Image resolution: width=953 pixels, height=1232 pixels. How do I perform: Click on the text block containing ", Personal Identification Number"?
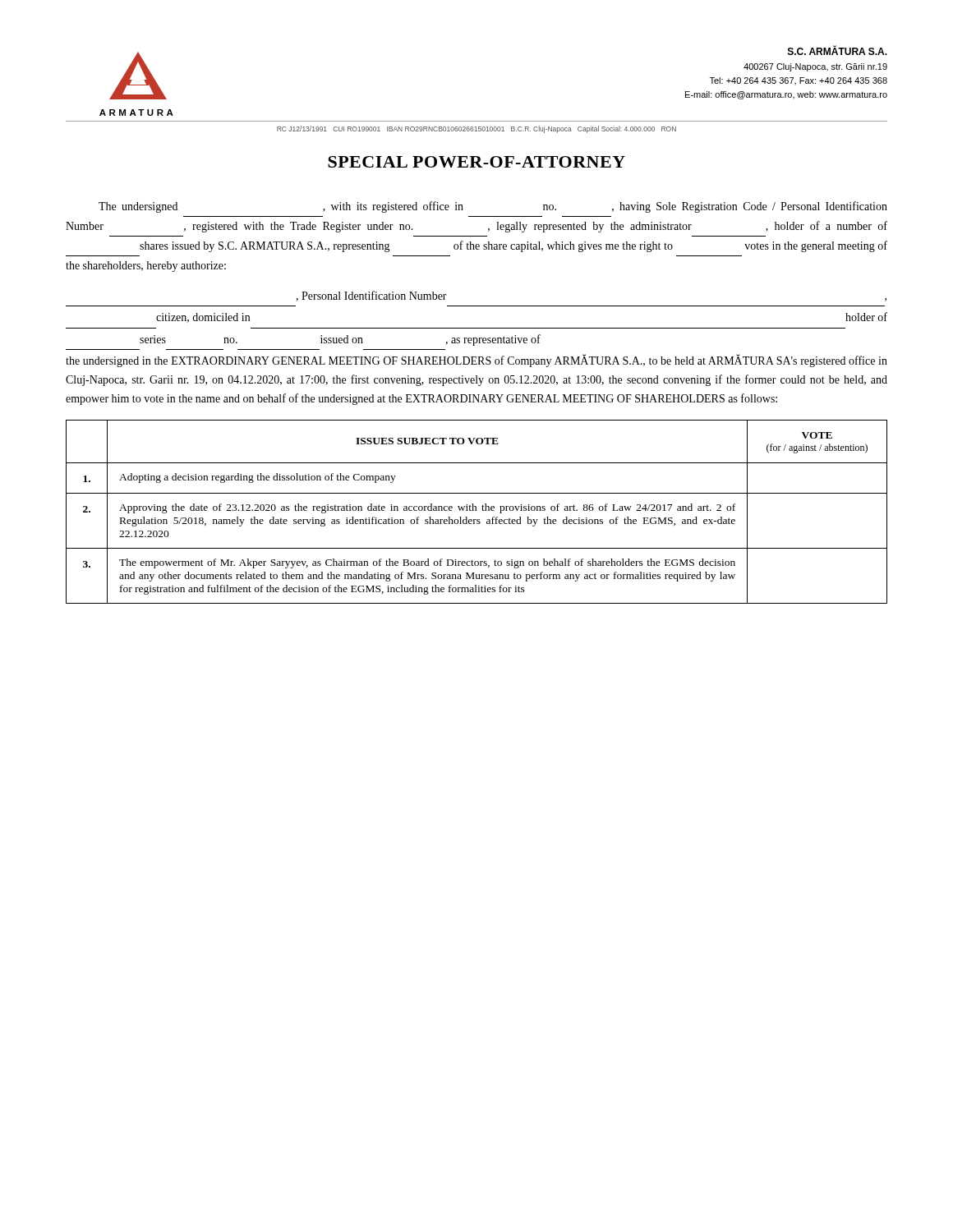pyautogui.click(x=476, y=346)
